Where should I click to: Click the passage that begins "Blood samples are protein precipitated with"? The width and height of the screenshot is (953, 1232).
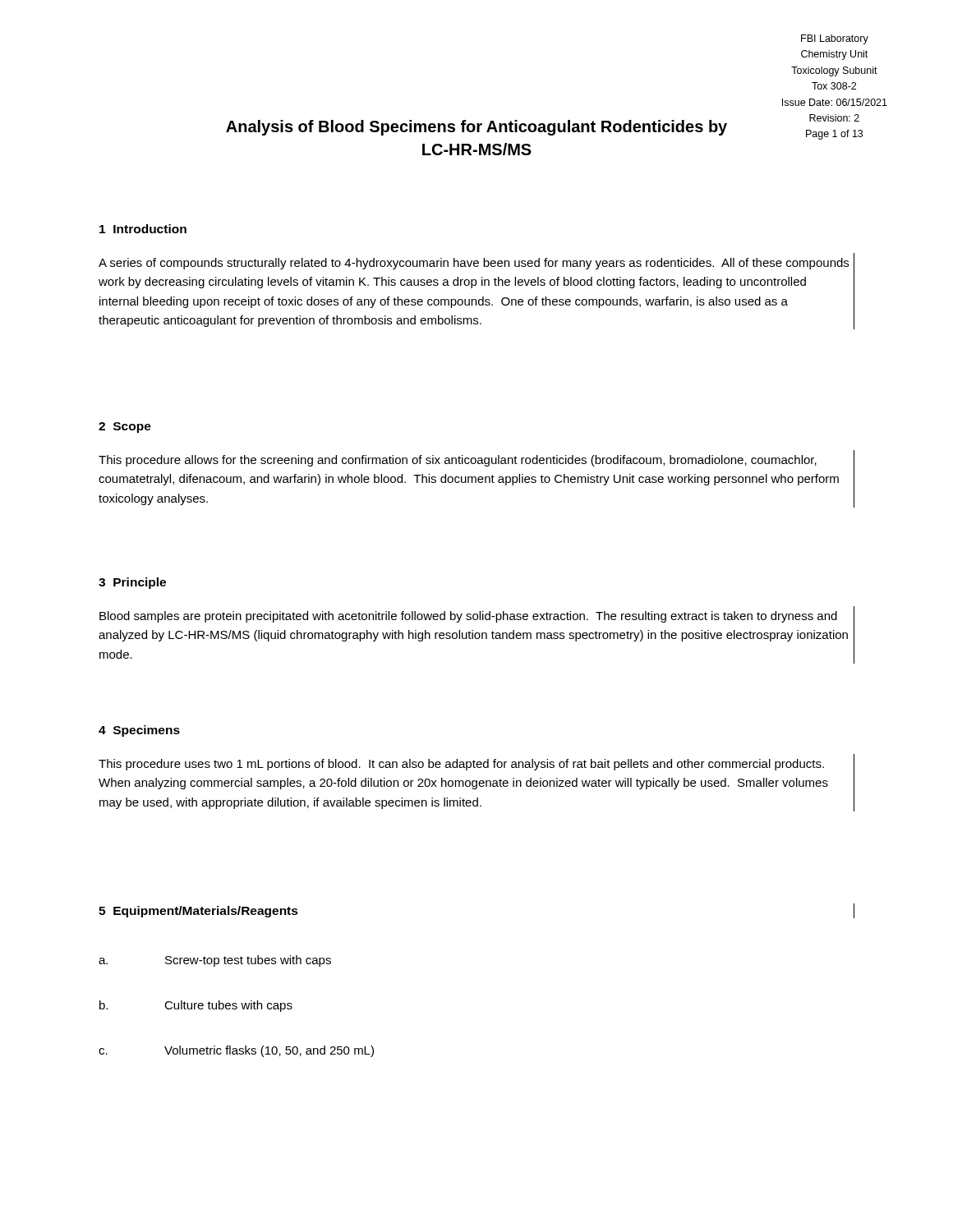(476, 635)
